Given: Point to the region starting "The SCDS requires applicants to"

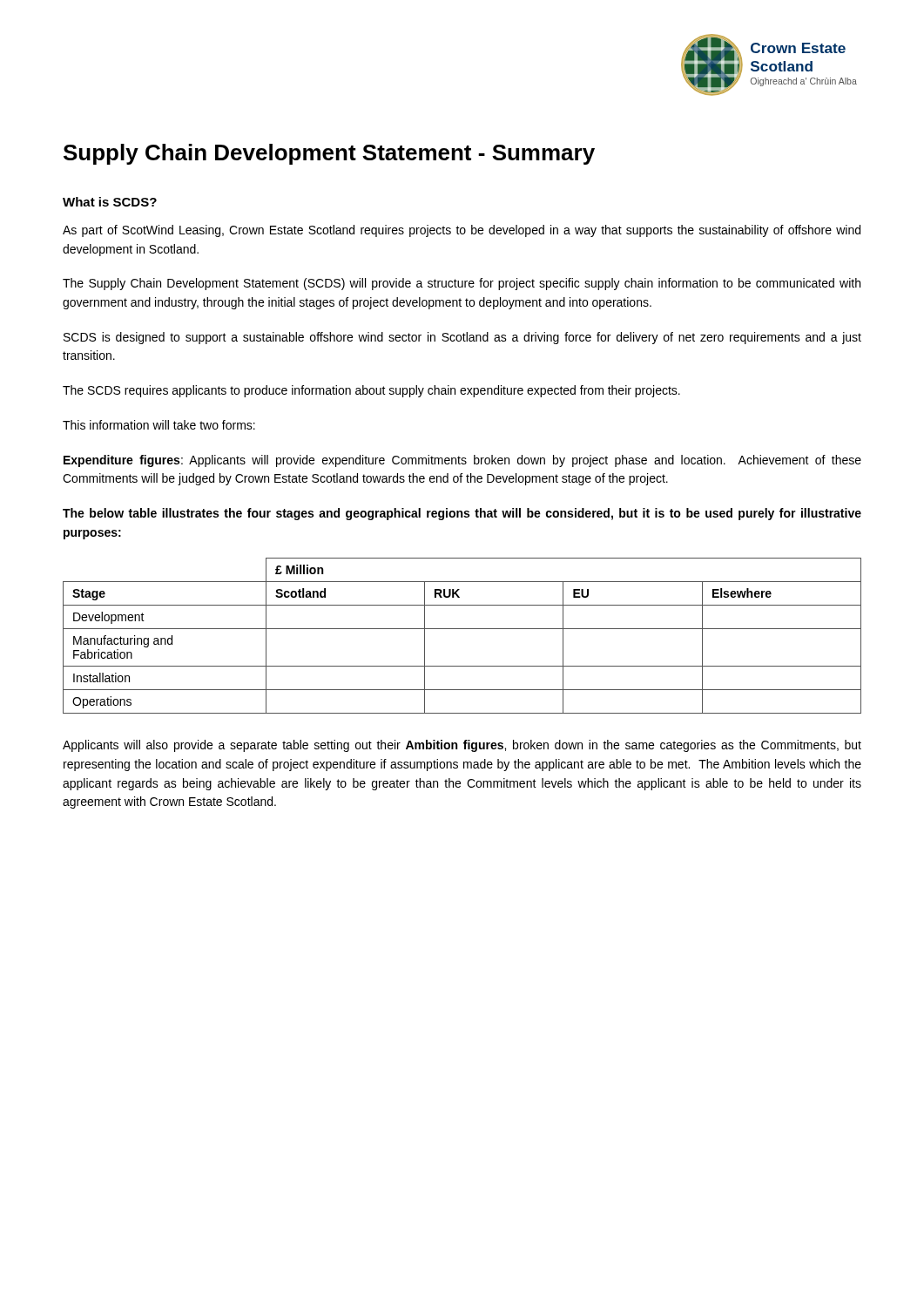Looking at the screenshot, I should tap(372, 390).
